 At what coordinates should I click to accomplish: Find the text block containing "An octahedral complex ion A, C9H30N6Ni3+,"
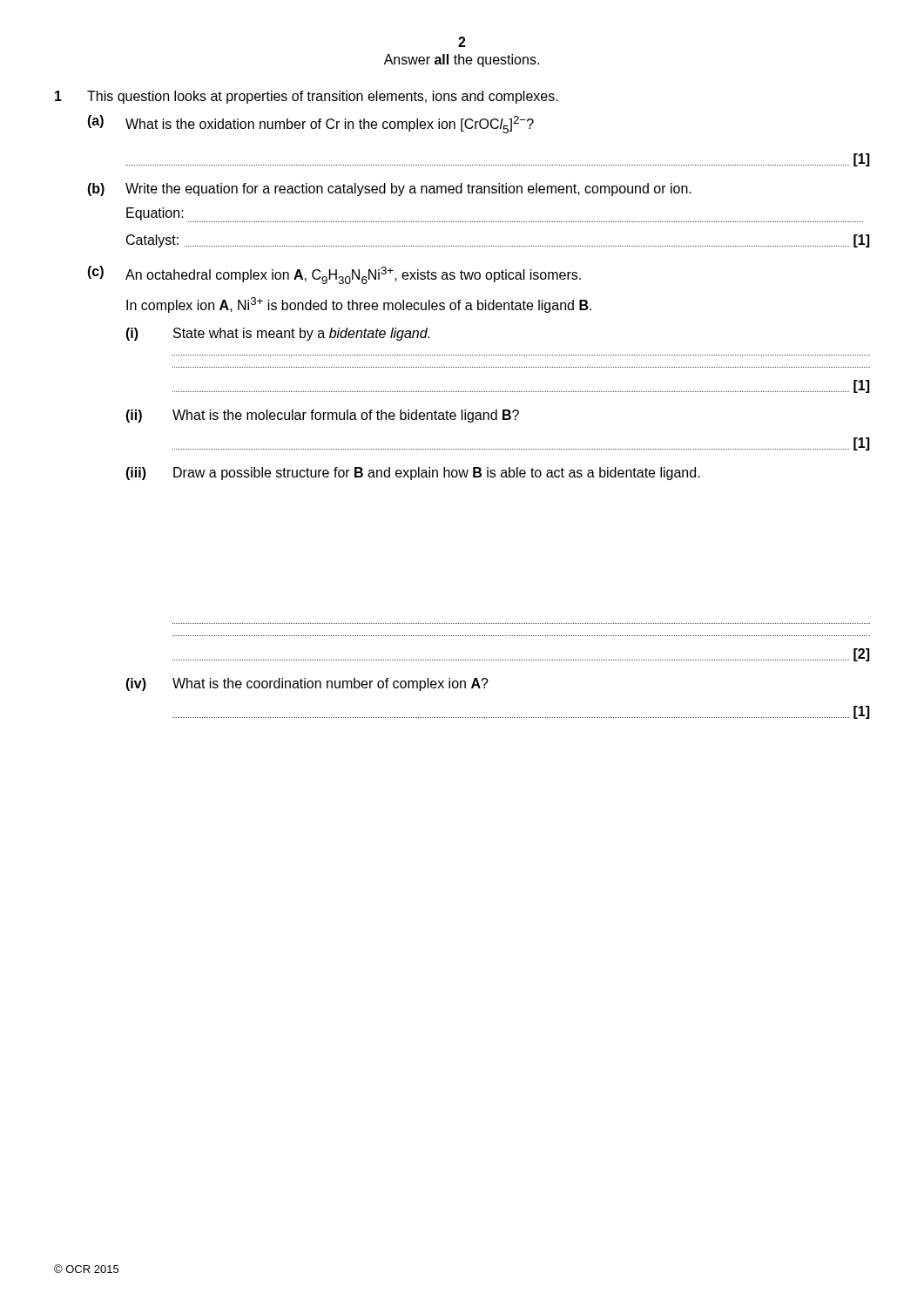point(354,275)
